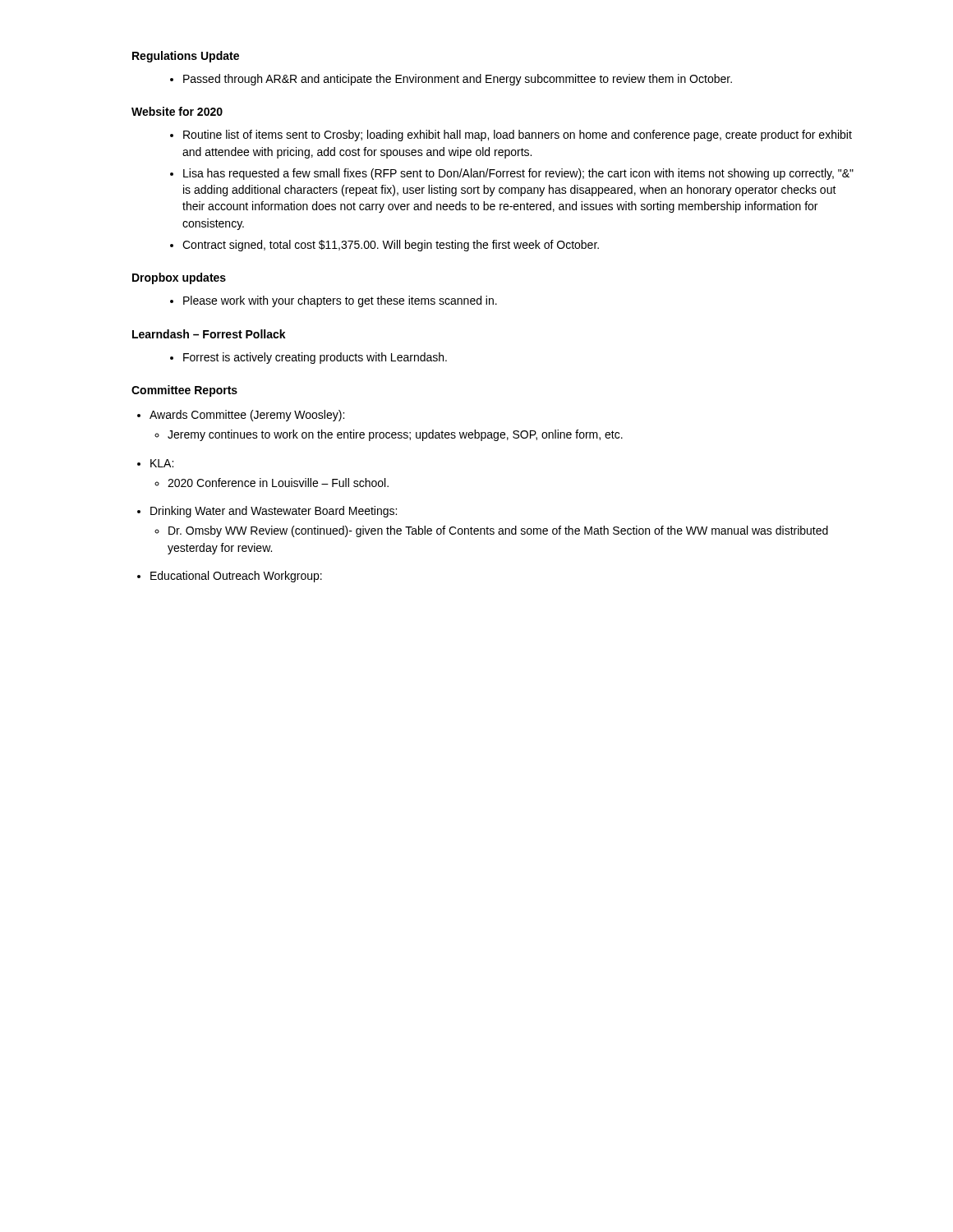
Task: Select the list item containing "Lisa has requested a"
Action: tap(518, 198)
